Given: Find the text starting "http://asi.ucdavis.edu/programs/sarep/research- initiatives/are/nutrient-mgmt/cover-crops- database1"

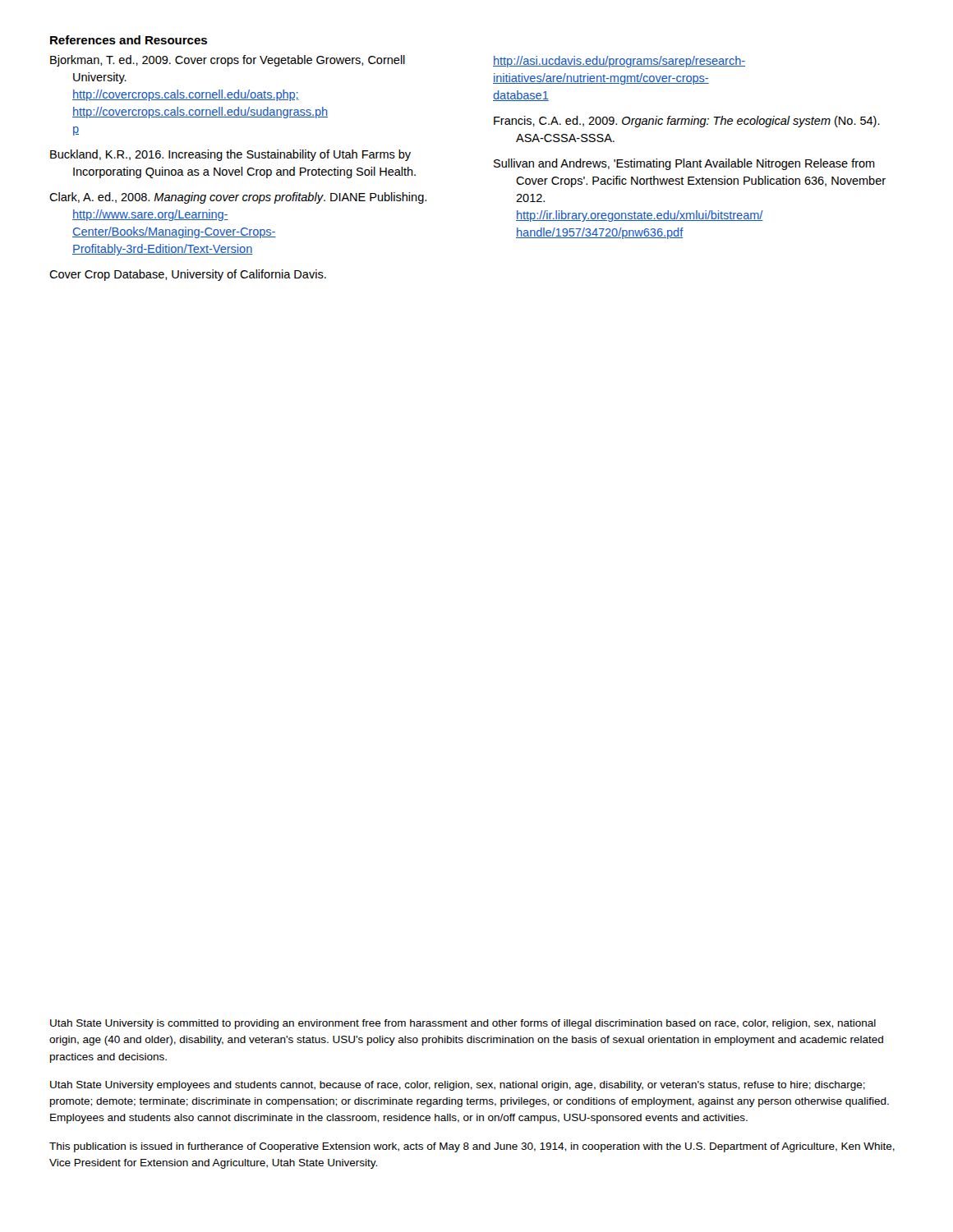Looking at the screenshot, I should [619, 78].
